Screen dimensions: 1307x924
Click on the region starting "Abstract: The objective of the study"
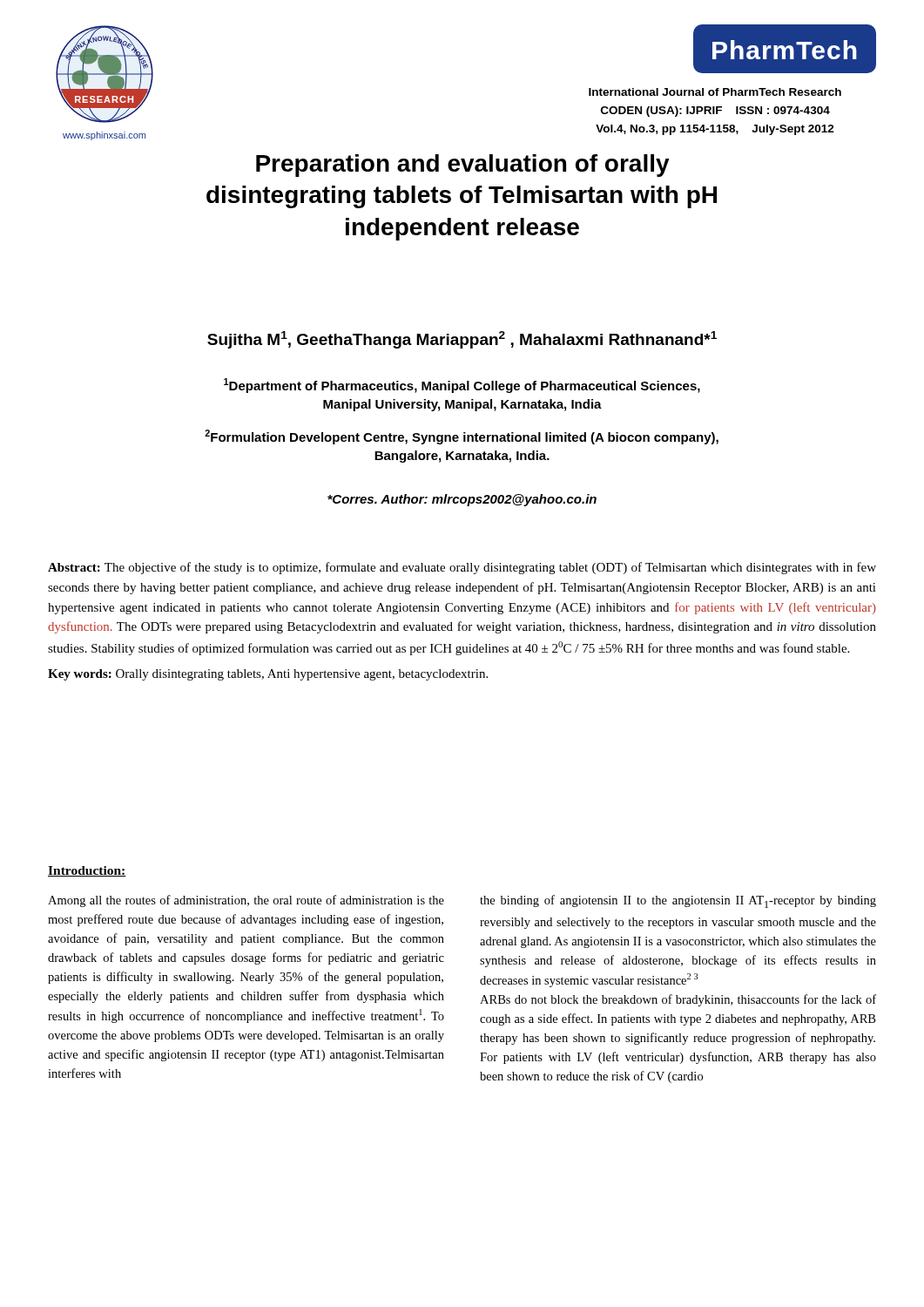tap(462, 621)
